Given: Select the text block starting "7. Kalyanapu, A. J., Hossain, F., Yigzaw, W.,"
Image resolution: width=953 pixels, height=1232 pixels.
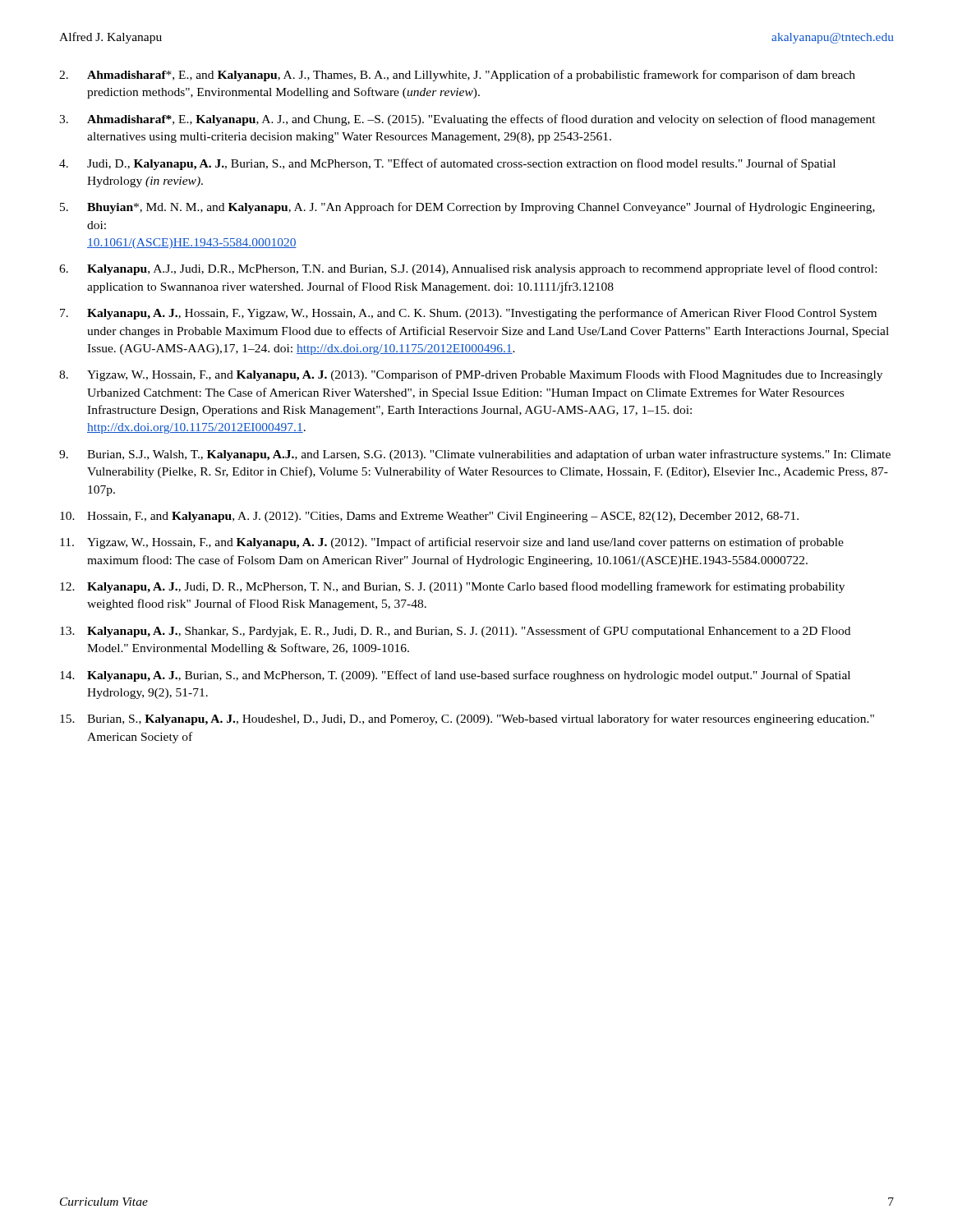Looking at the screenshot, I should click(476, 330).
